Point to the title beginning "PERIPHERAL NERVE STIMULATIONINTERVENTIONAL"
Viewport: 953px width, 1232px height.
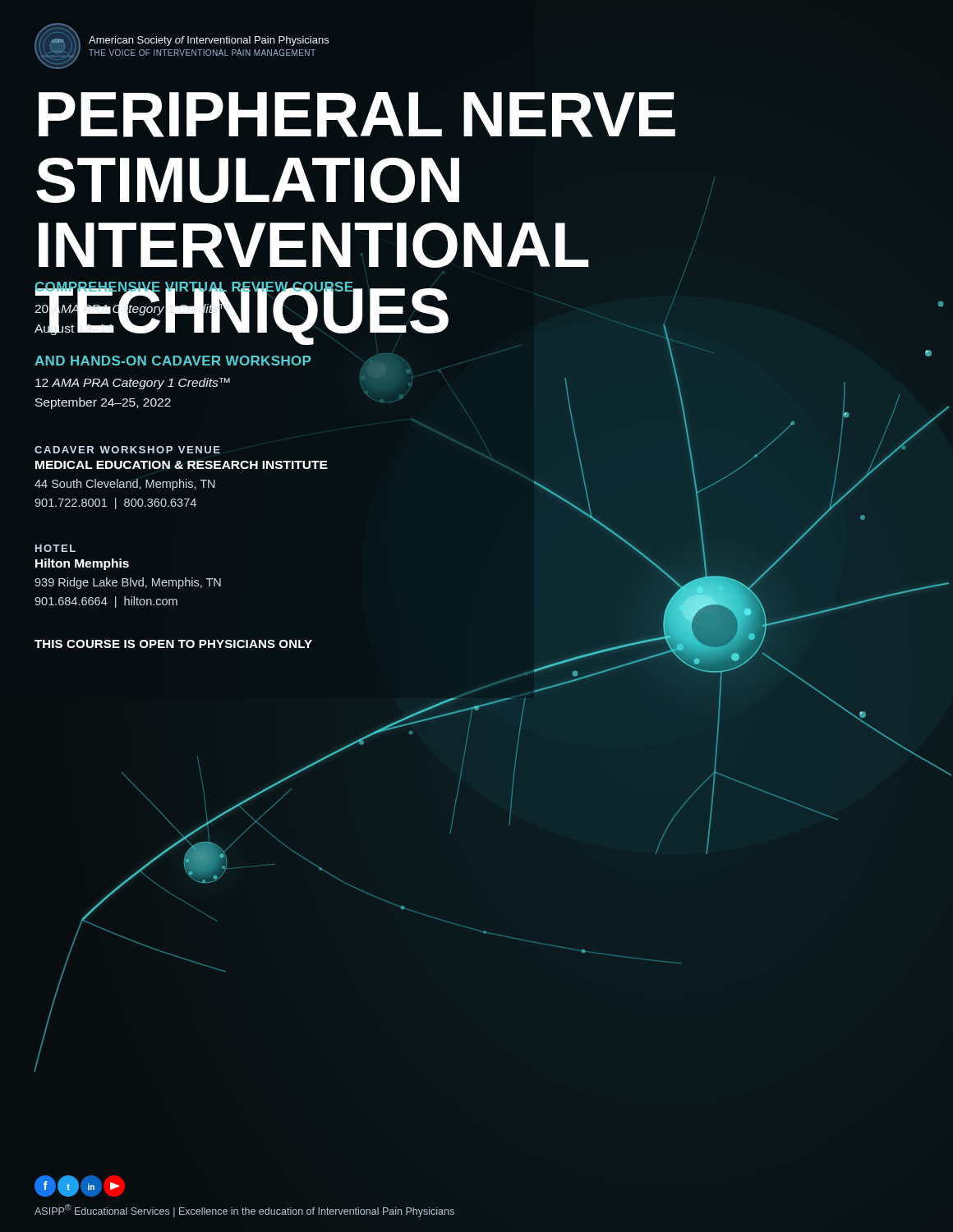[476, 213]
